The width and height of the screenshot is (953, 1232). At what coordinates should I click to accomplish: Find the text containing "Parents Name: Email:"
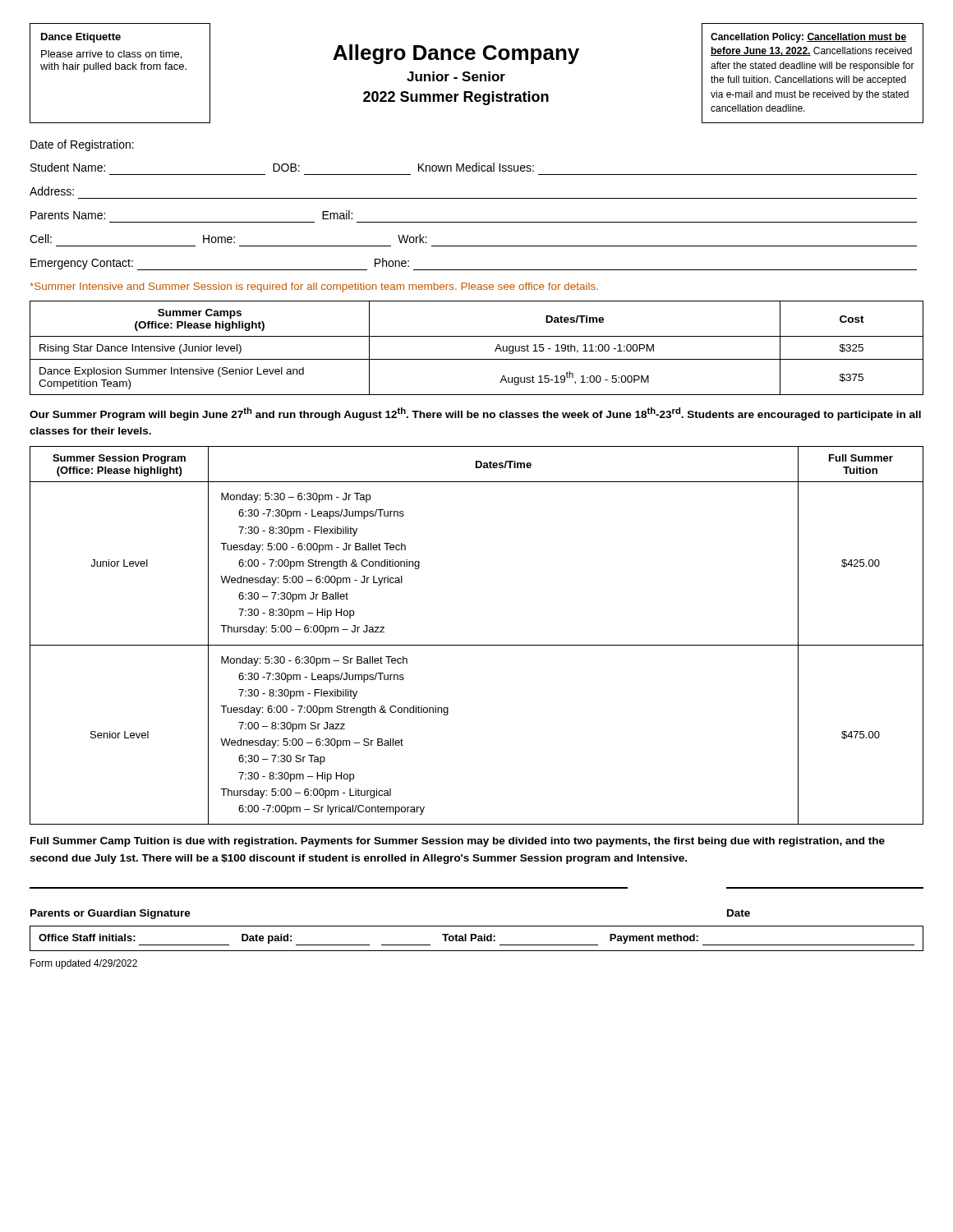coord(473,216)
